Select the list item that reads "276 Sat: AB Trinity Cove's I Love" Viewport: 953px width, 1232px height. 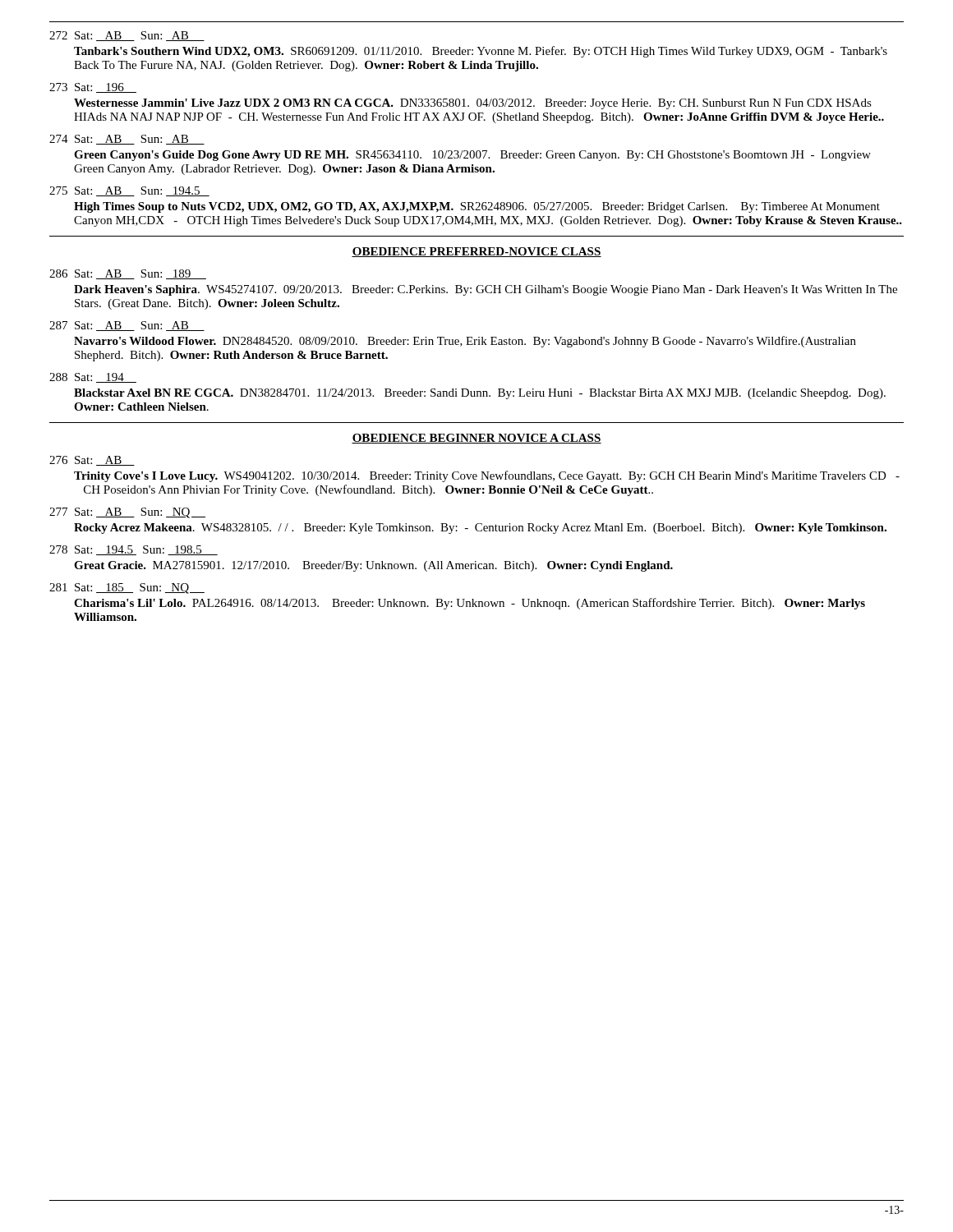pyautogui.click(x=476, y=475)
